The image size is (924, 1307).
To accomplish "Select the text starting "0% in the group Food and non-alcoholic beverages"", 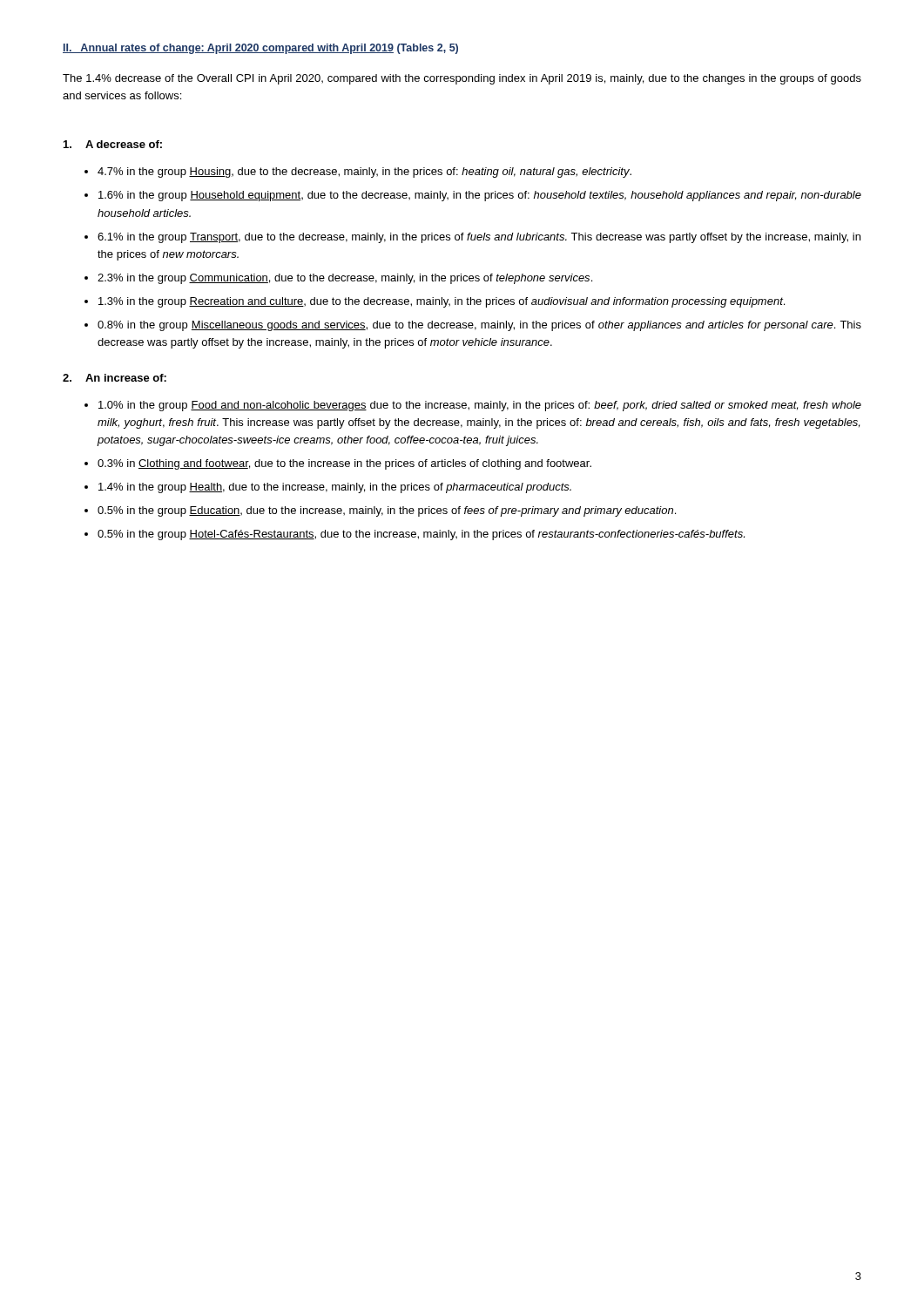I will 479,422.
